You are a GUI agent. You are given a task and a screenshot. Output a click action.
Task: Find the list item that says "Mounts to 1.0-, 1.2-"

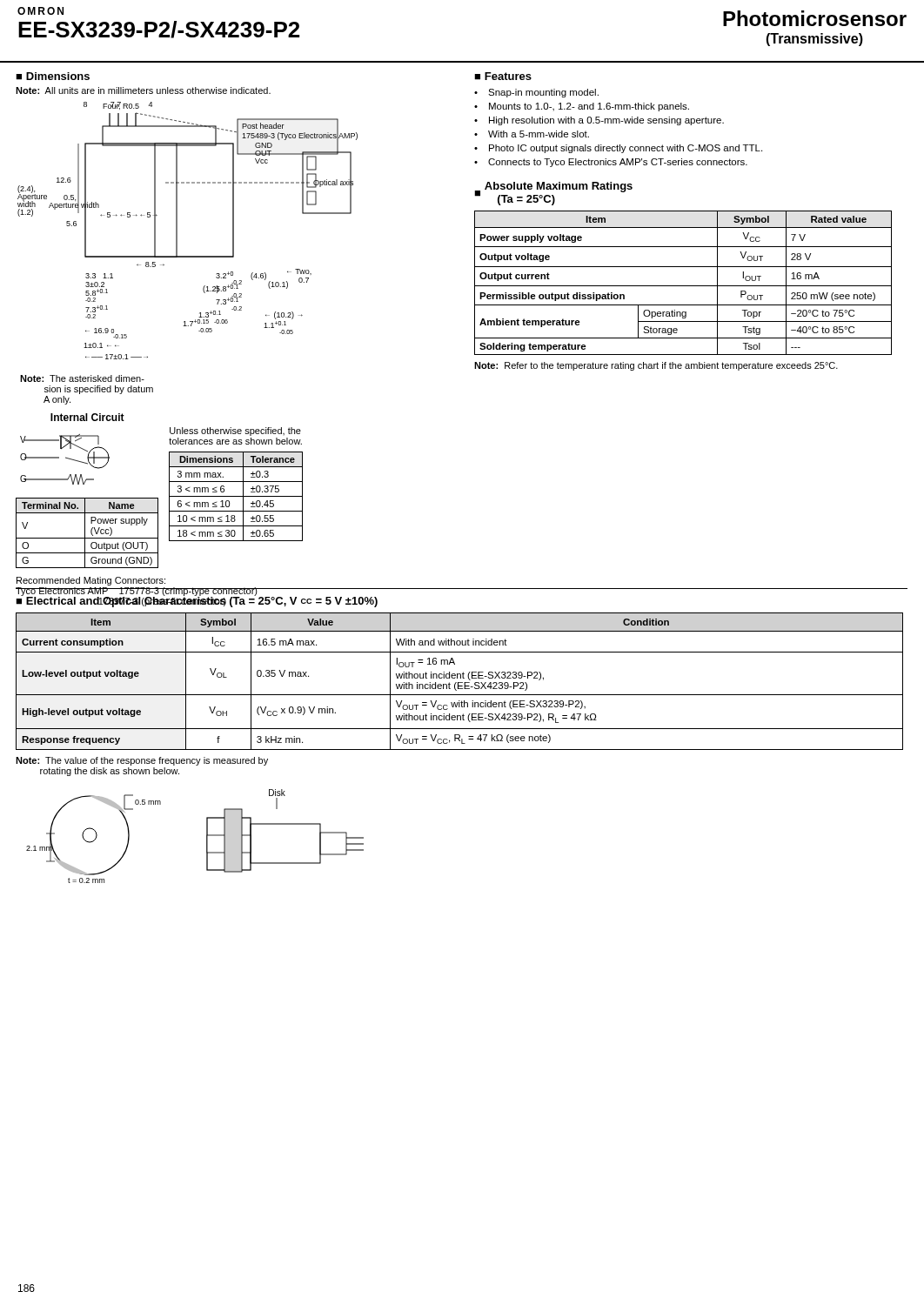coord(589,106)
